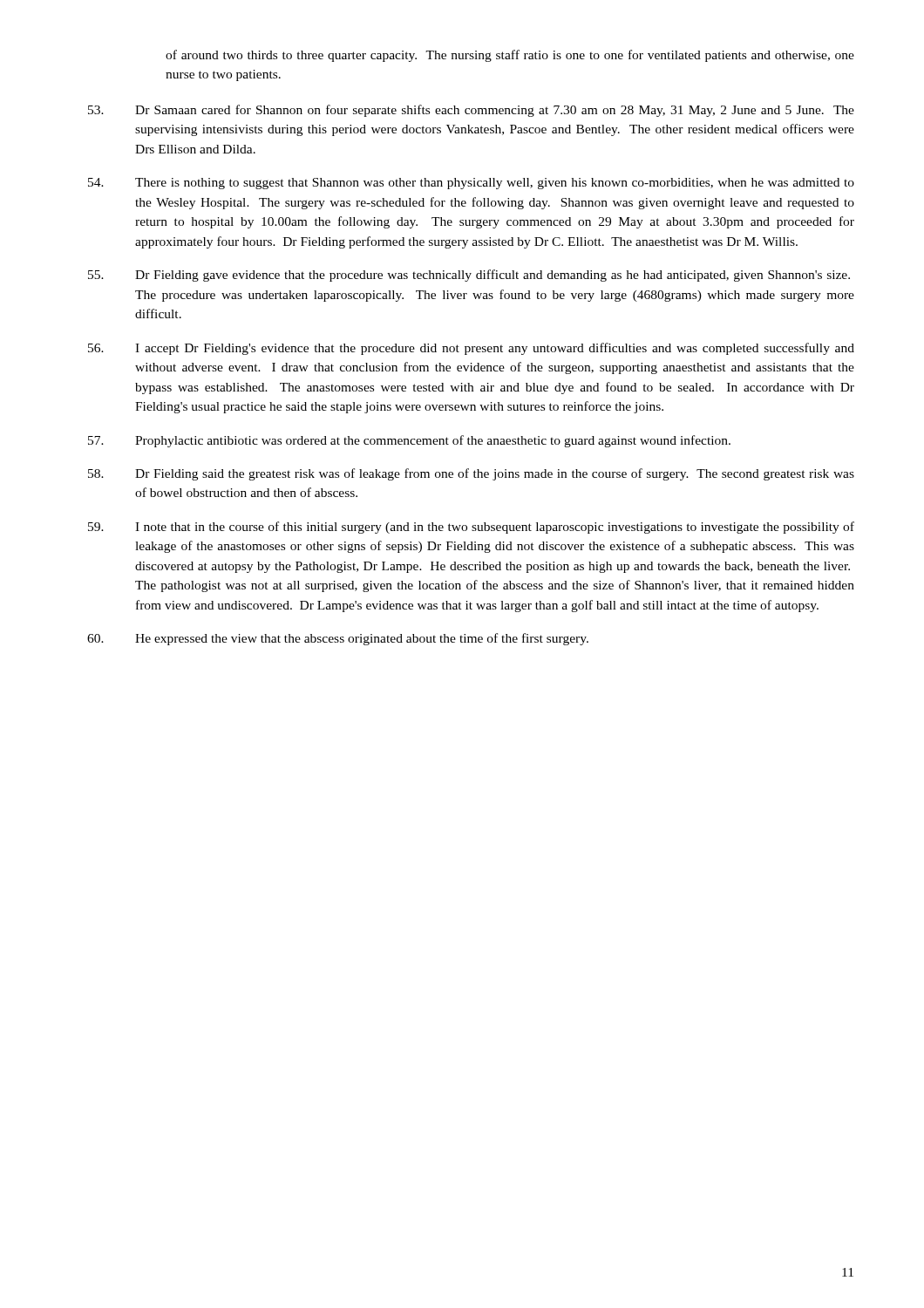
Task: Find the block starting "55. Dr Fielding gave"
Action: (471, 295)
